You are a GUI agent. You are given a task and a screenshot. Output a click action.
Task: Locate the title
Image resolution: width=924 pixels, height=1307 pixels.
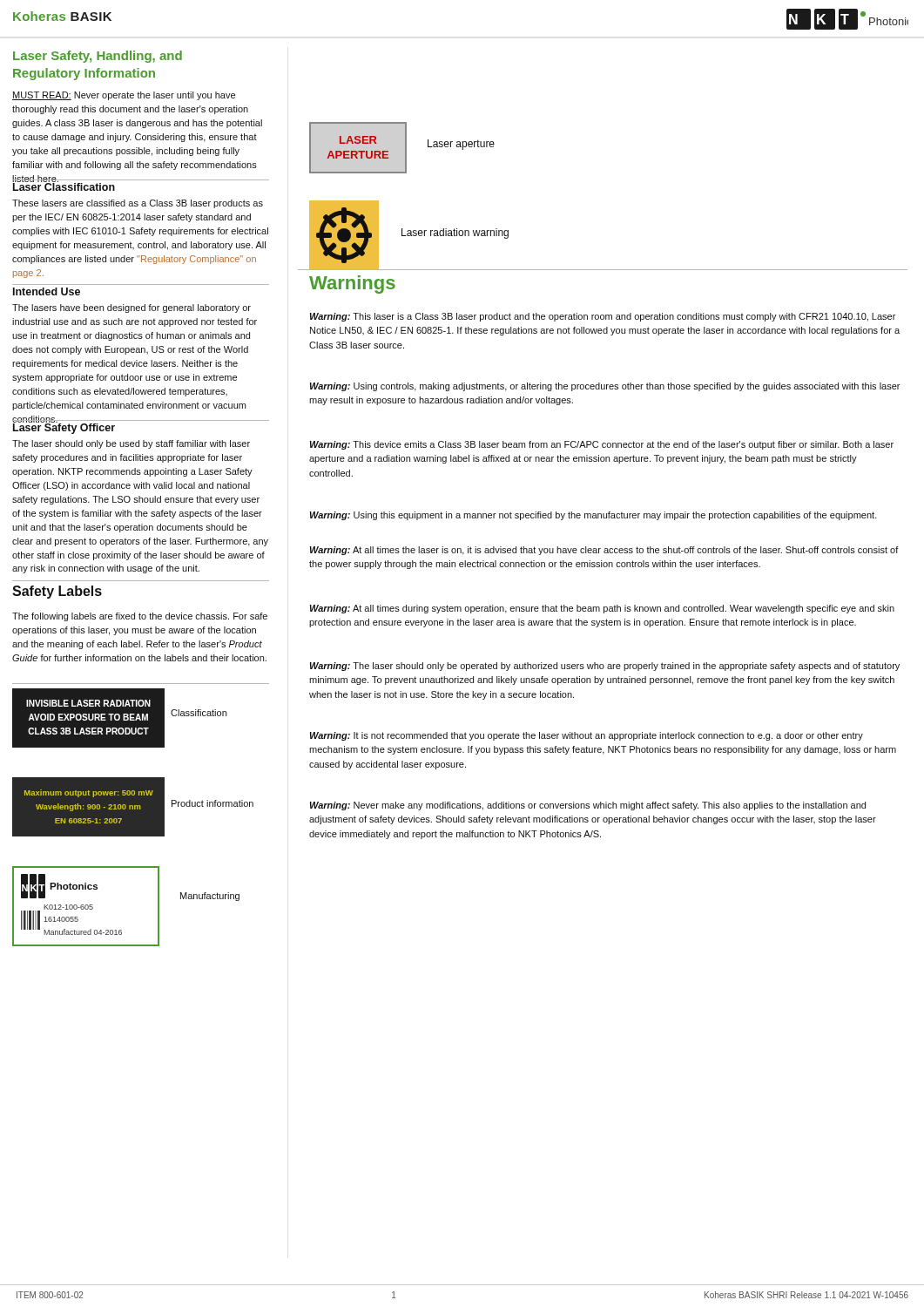[x=141, y=64]
